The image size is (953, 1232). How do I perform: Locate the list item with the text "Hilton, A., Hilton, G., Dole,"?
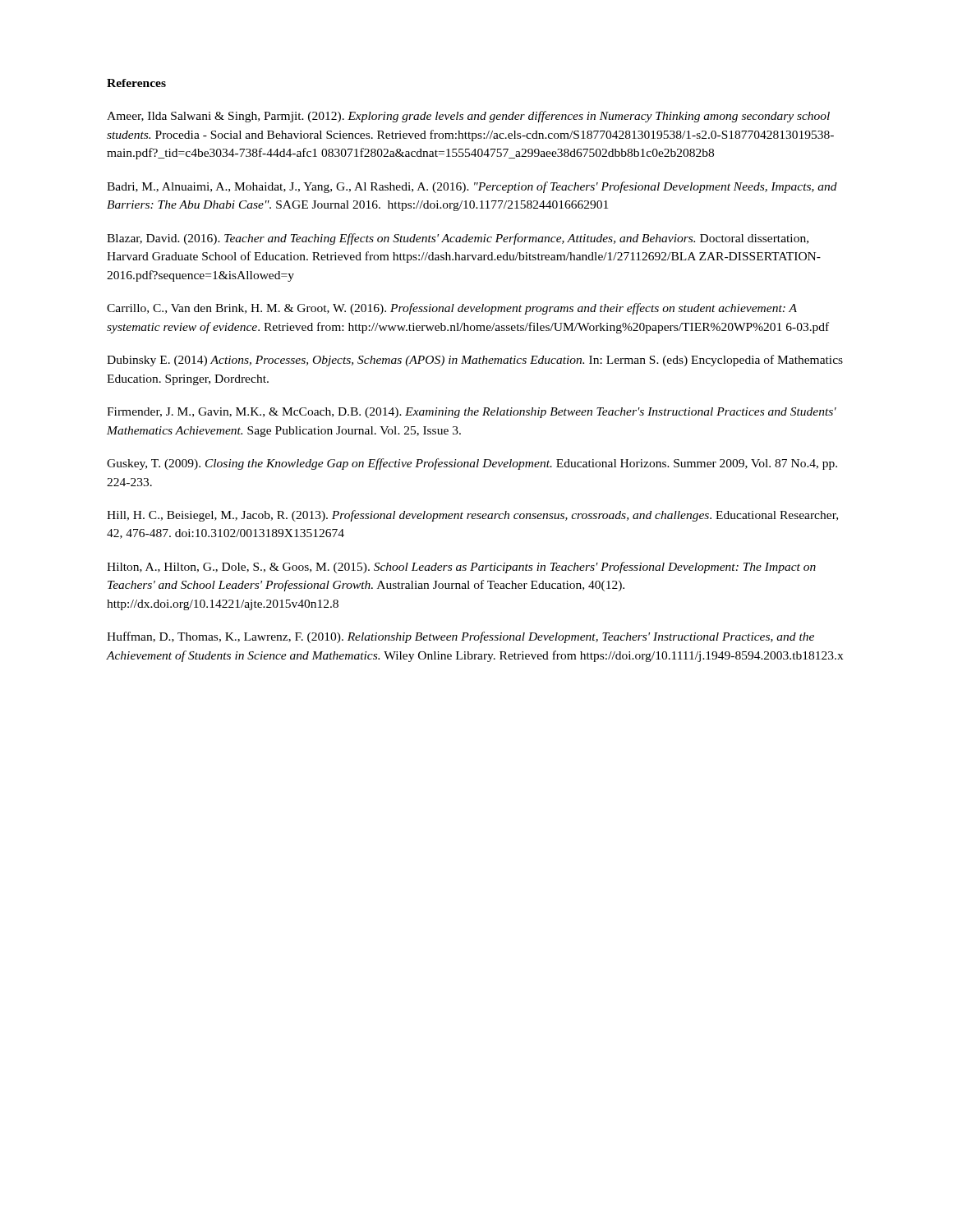tap(476, 585)
